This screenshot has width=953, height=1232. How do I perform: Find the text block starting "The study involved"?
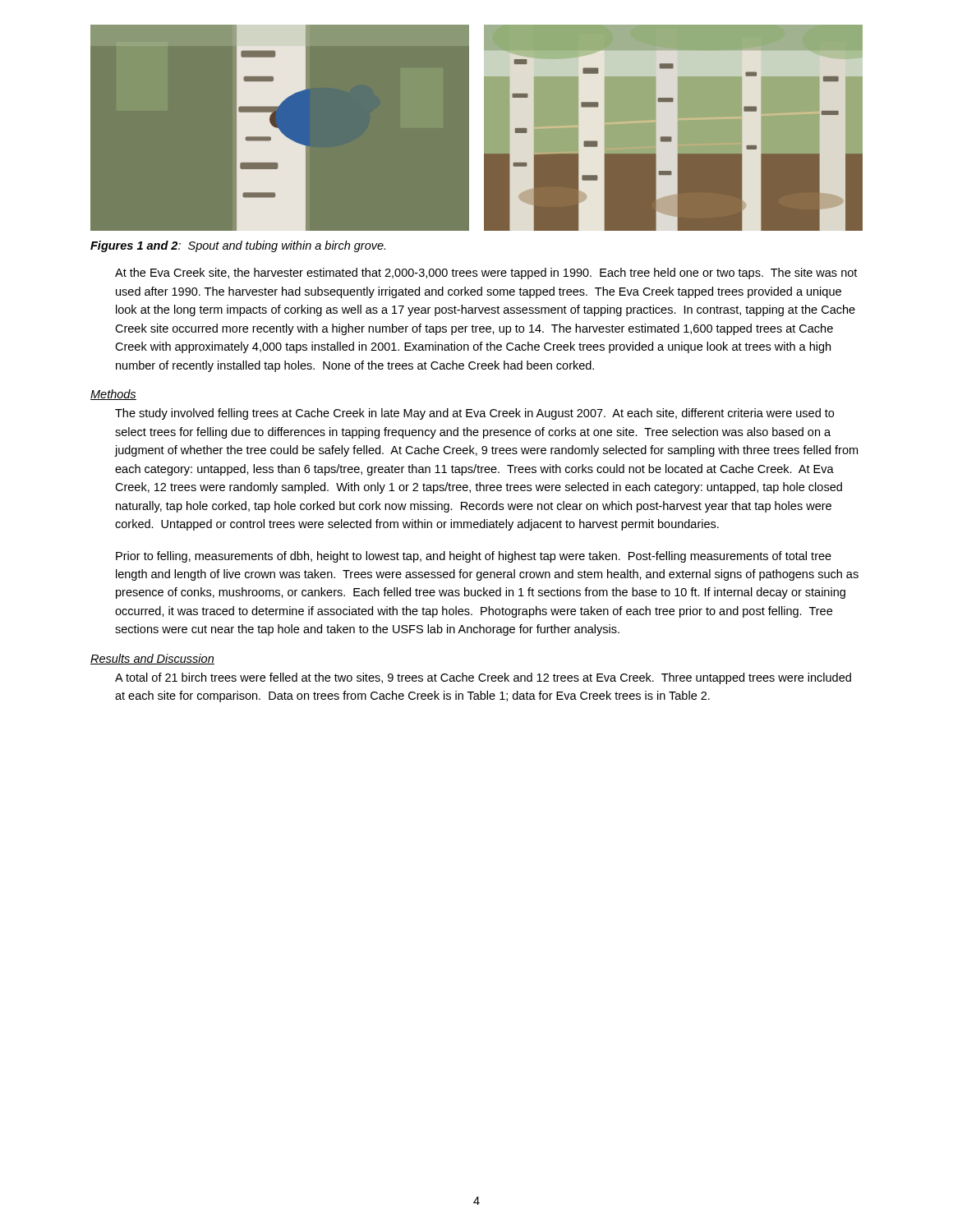click(x=487, y=469)
